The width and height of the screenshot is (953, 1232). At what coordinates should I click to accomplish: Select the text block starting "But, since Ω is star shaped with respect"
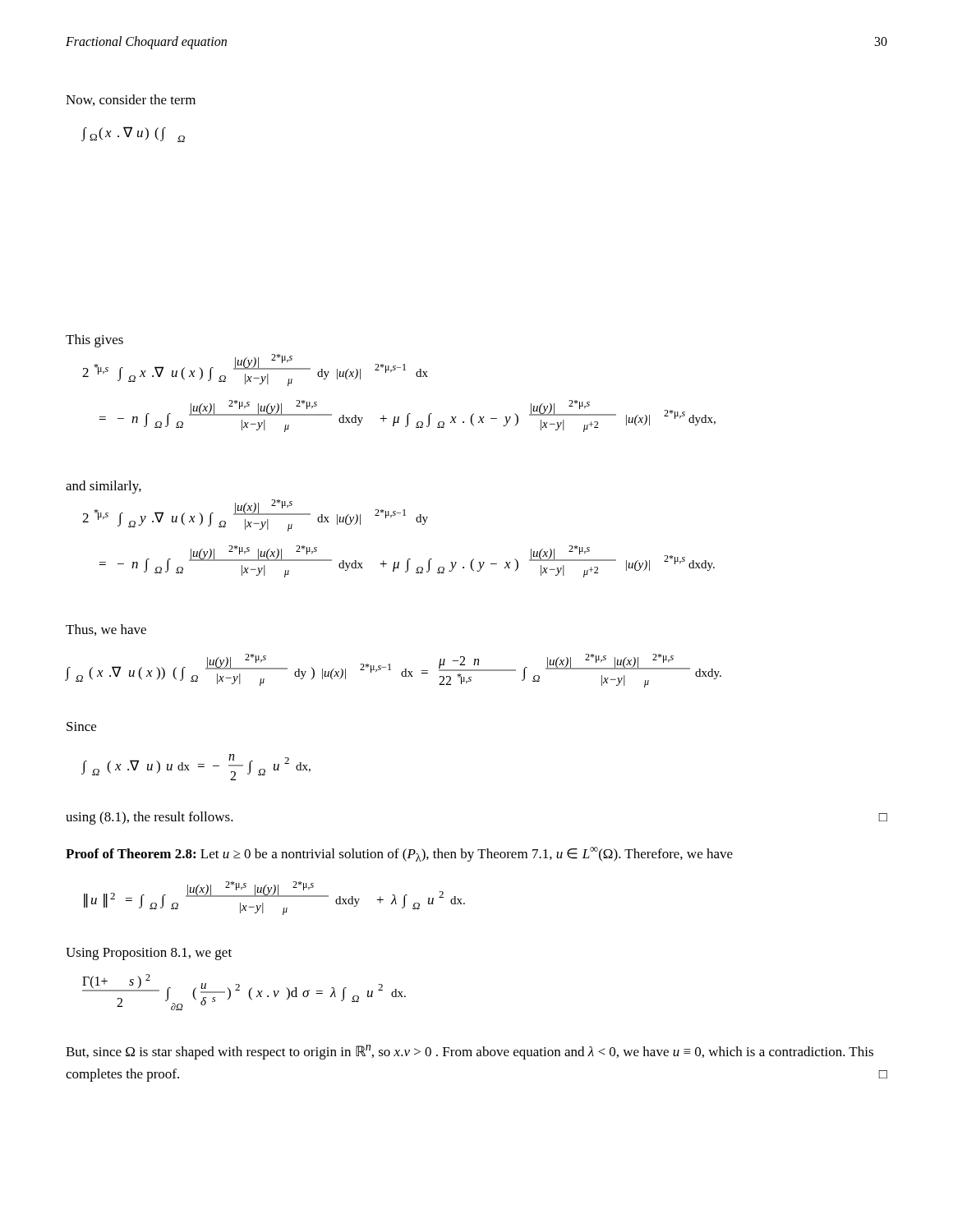[x=476, y=1063]
